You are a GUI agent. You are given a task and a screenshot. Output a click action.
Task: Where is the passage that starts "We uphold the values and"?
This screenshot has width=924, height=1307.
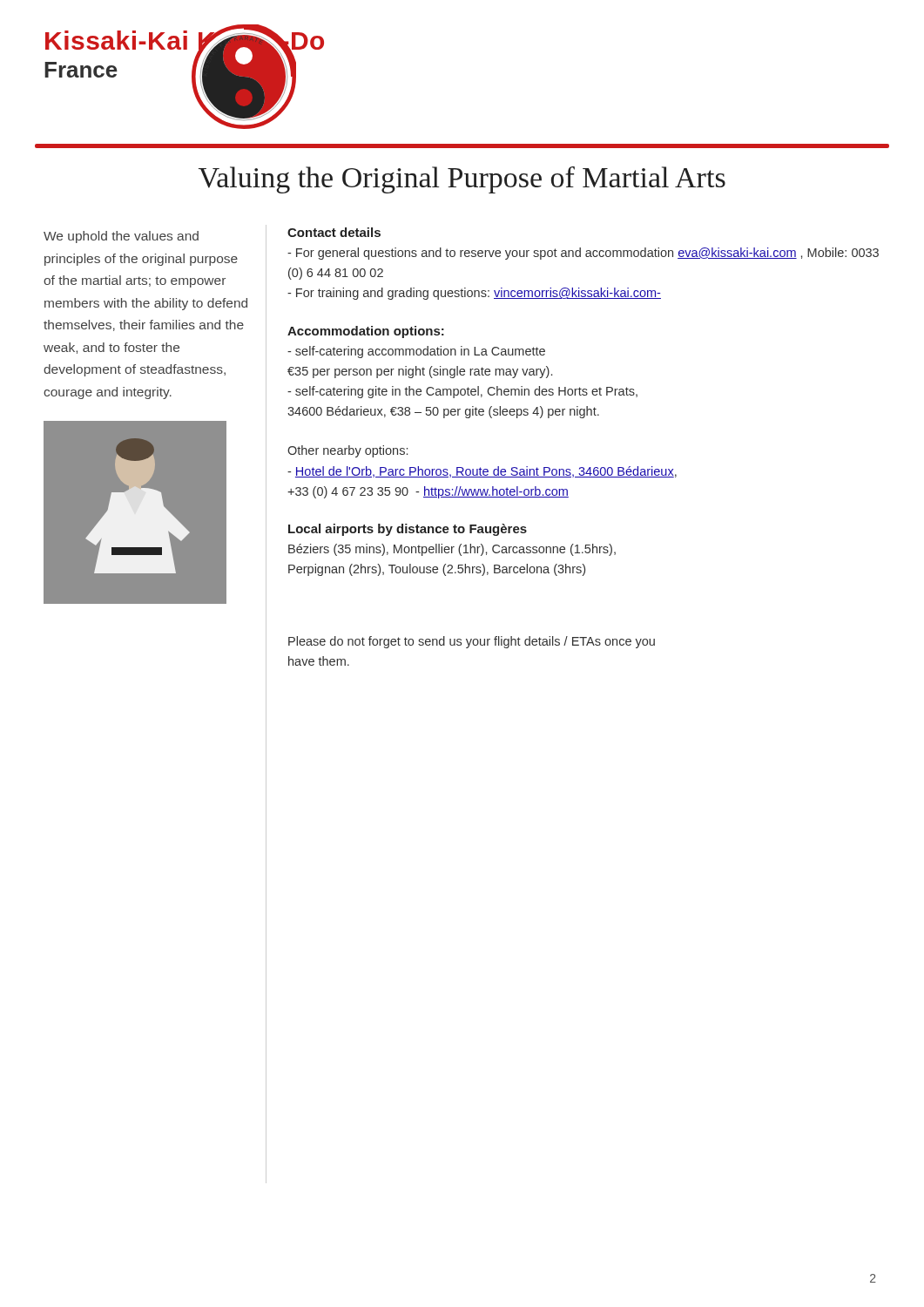146,314
